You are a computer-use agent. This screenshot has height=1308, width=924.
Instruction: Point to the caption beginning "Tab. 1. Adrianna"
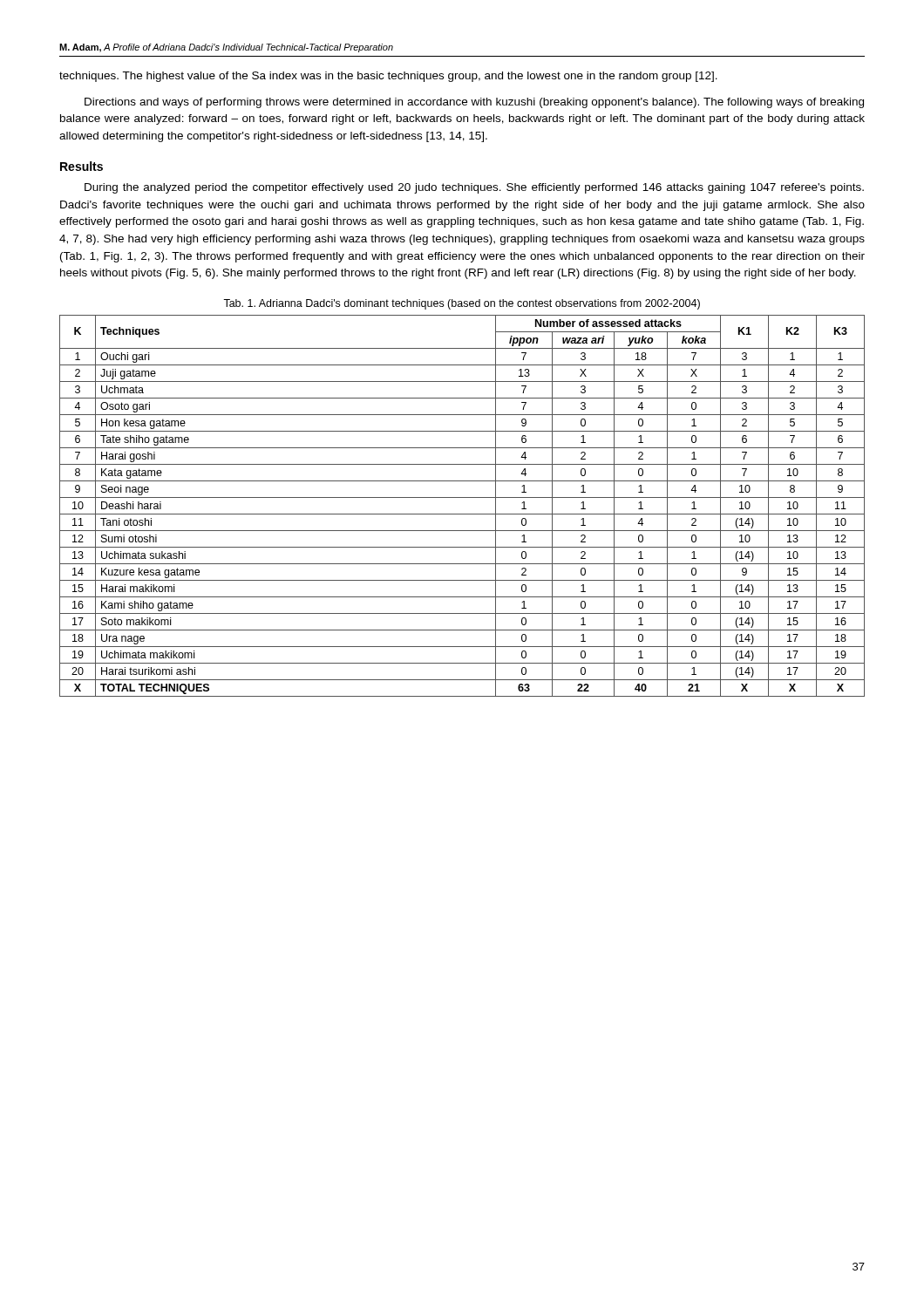click(x=462, y=303)
